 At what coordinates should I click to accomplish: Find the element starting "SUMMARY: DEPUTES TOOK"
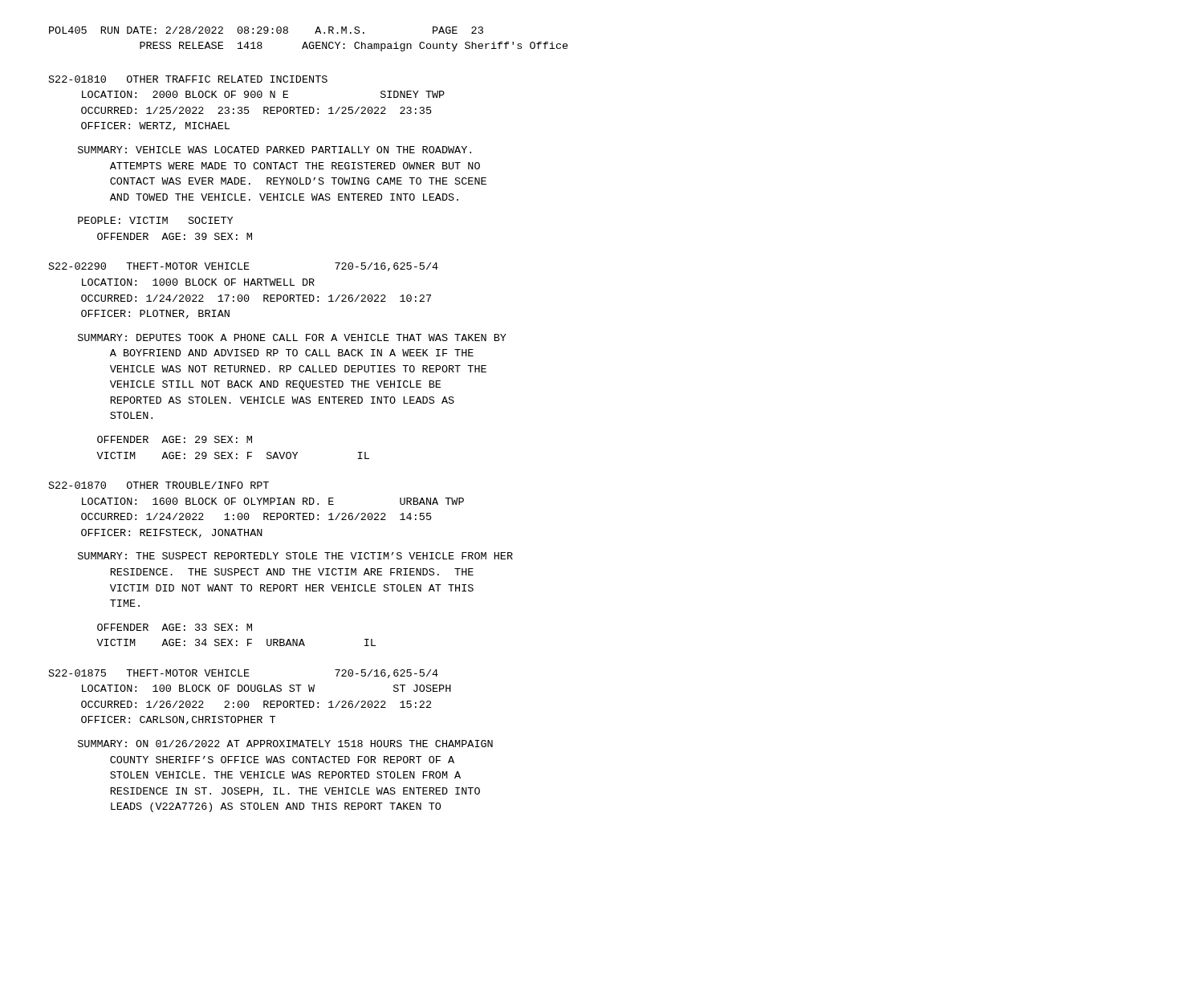pyautogui.click(x=285, y=377)
